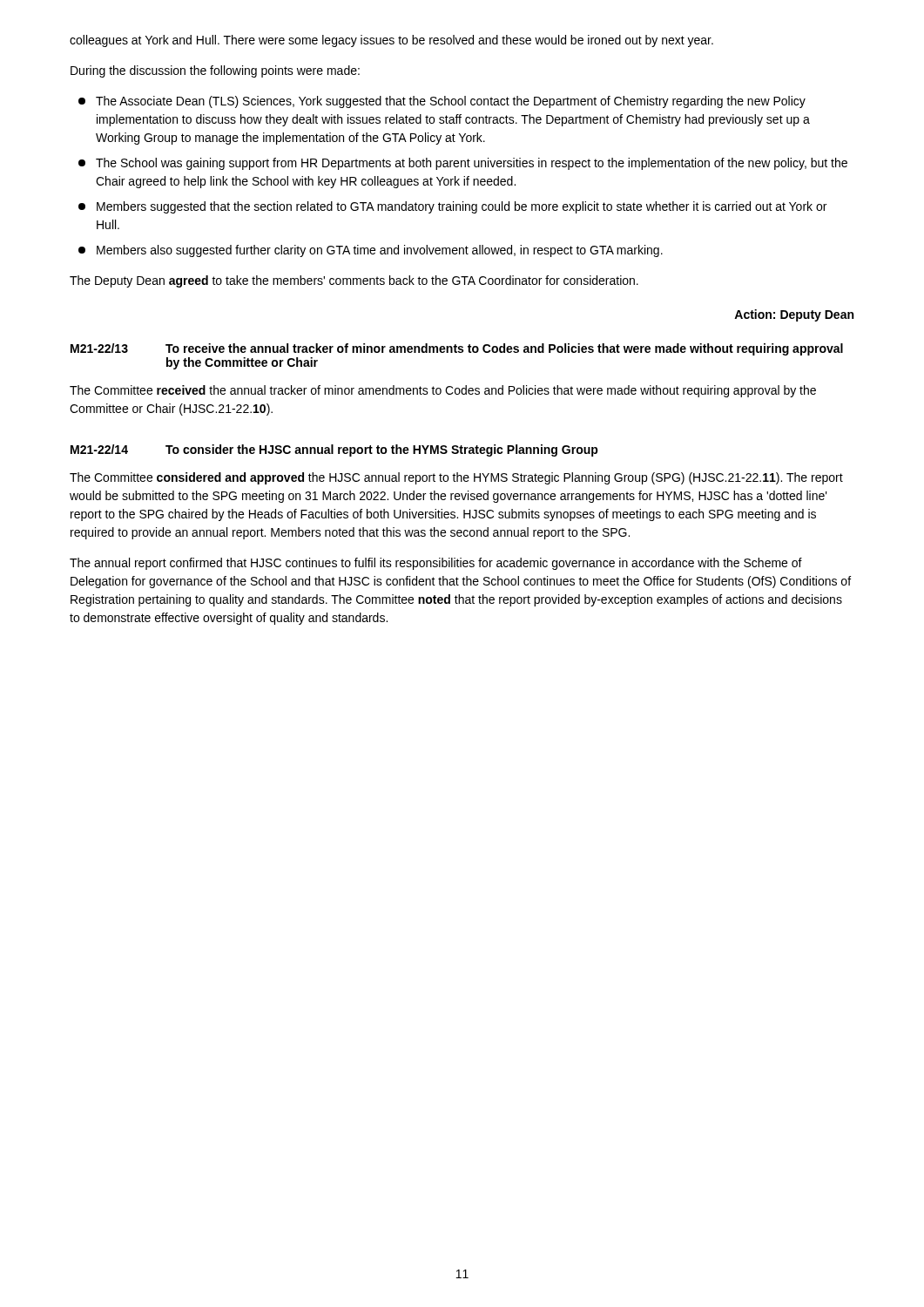Click on the element starting "The Committee considered and approved the HJSC annual"
The image size is (924, 1307).
(x=456, y=505)
